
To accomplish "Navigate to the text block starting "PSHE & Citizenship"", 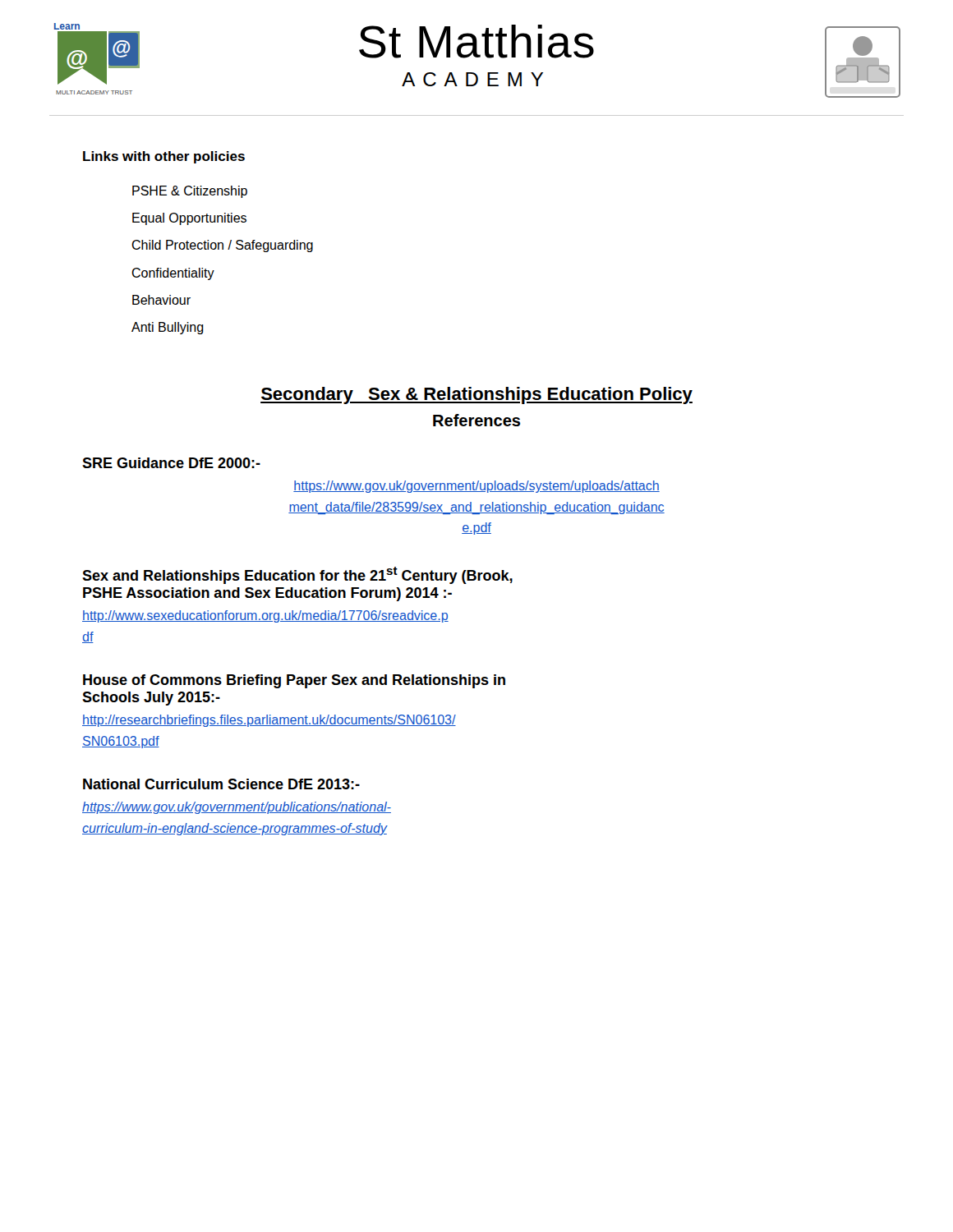I will point(190,191).
